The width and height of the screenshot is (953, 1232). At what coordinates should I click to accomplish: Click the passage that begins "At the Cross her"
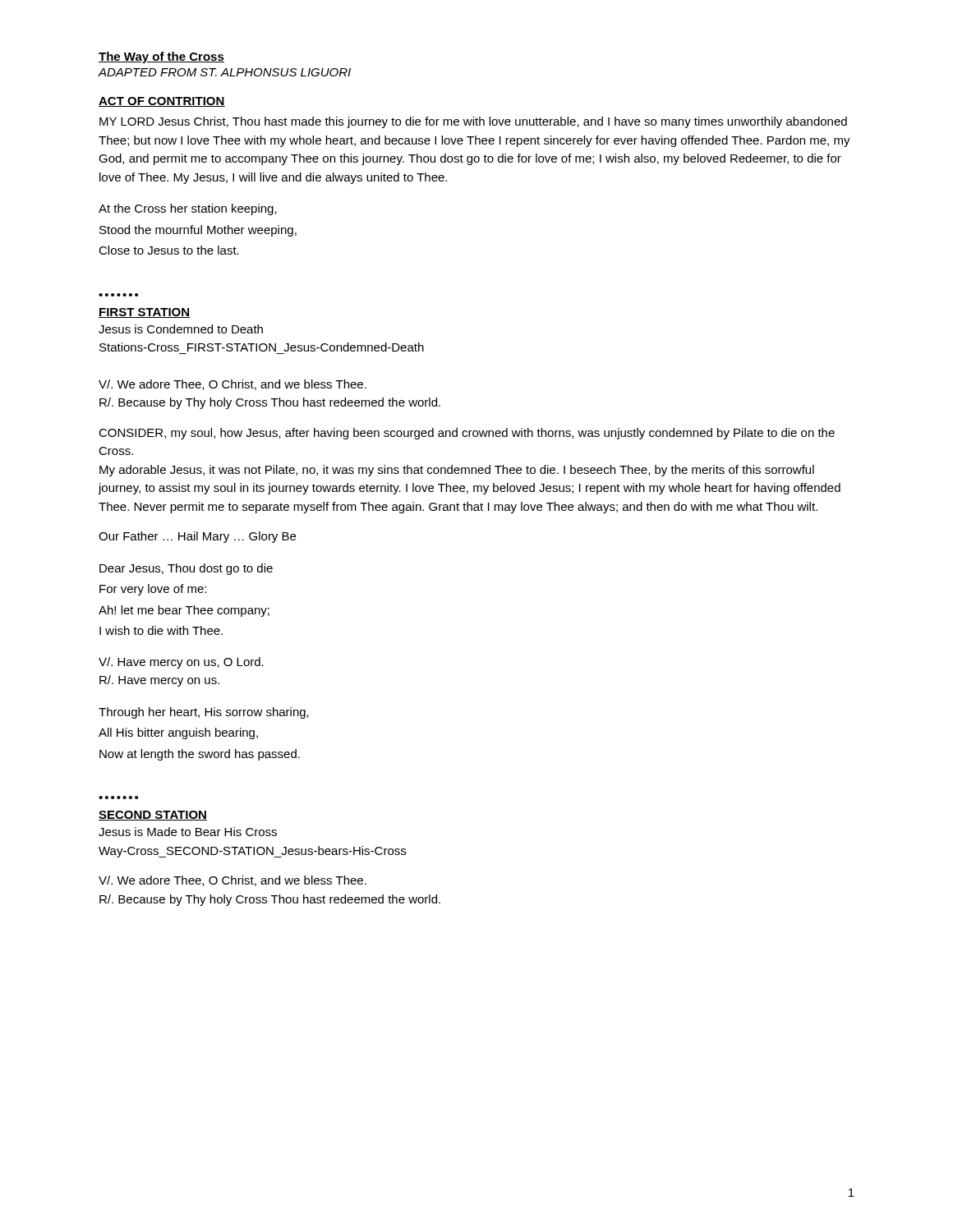(198, 229)
